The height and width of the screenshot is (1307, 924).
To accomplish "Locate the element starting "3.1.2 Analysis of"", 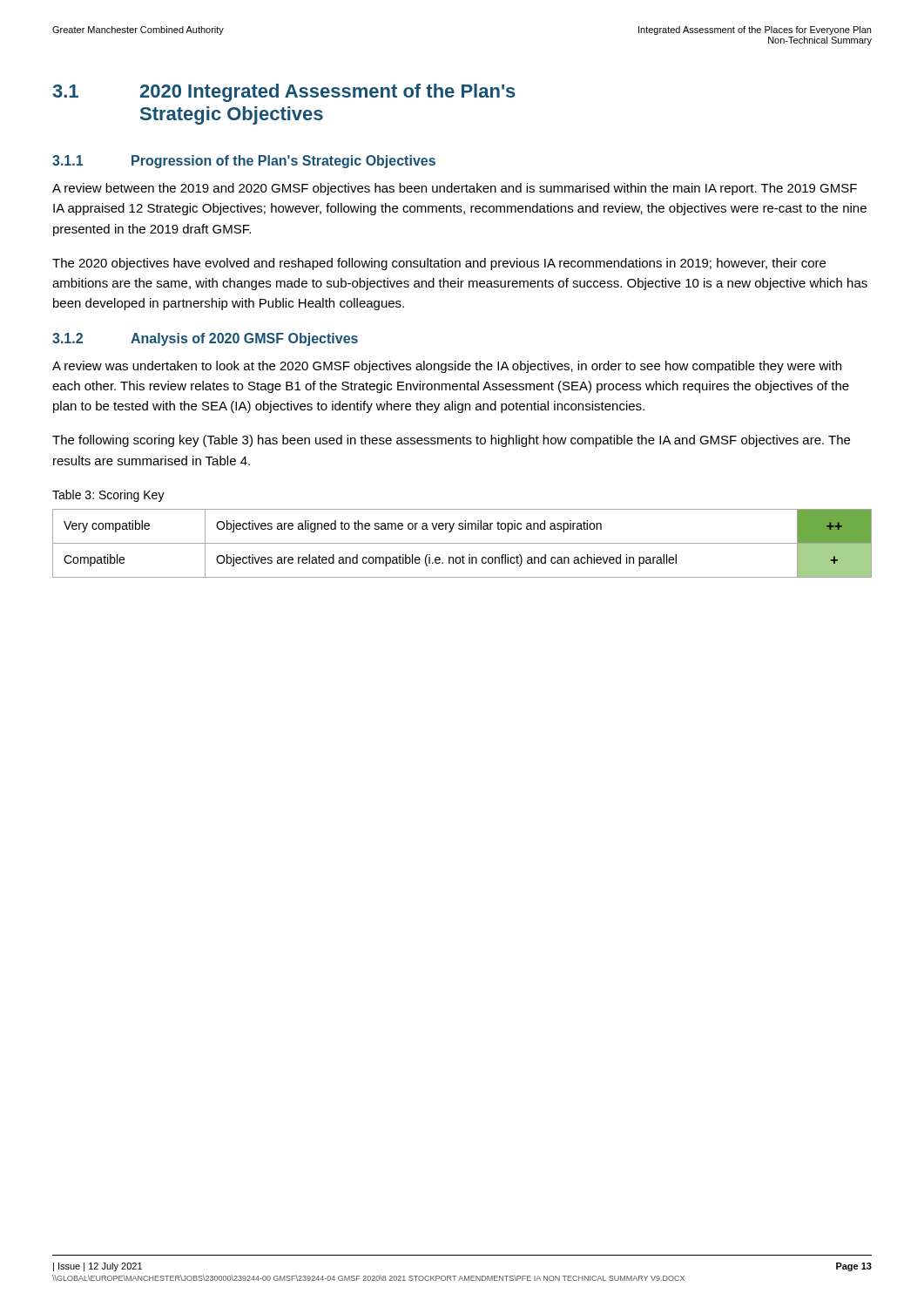I will (205, 339).
